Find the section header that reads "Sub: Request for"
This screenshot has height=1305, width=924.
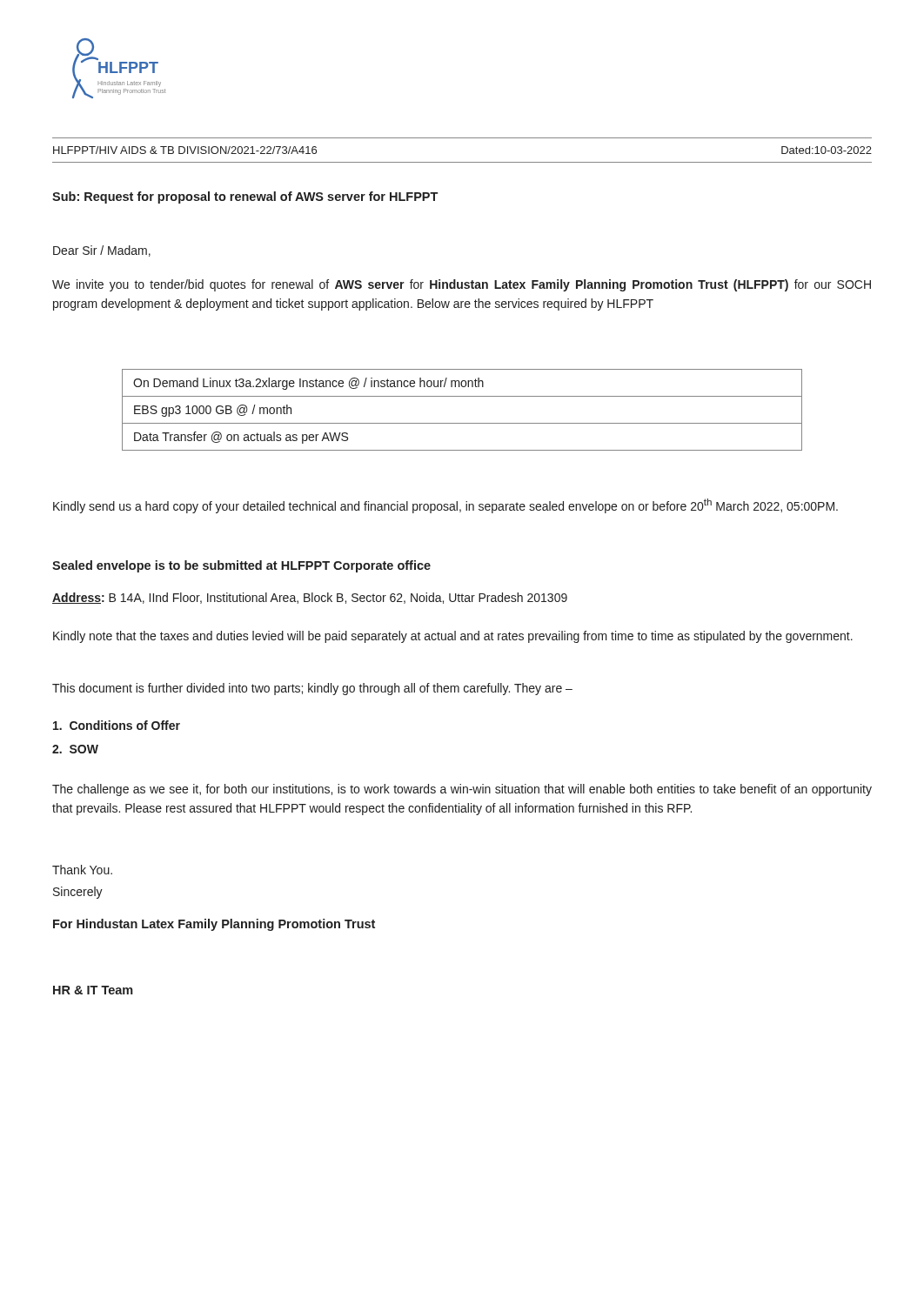245,197
